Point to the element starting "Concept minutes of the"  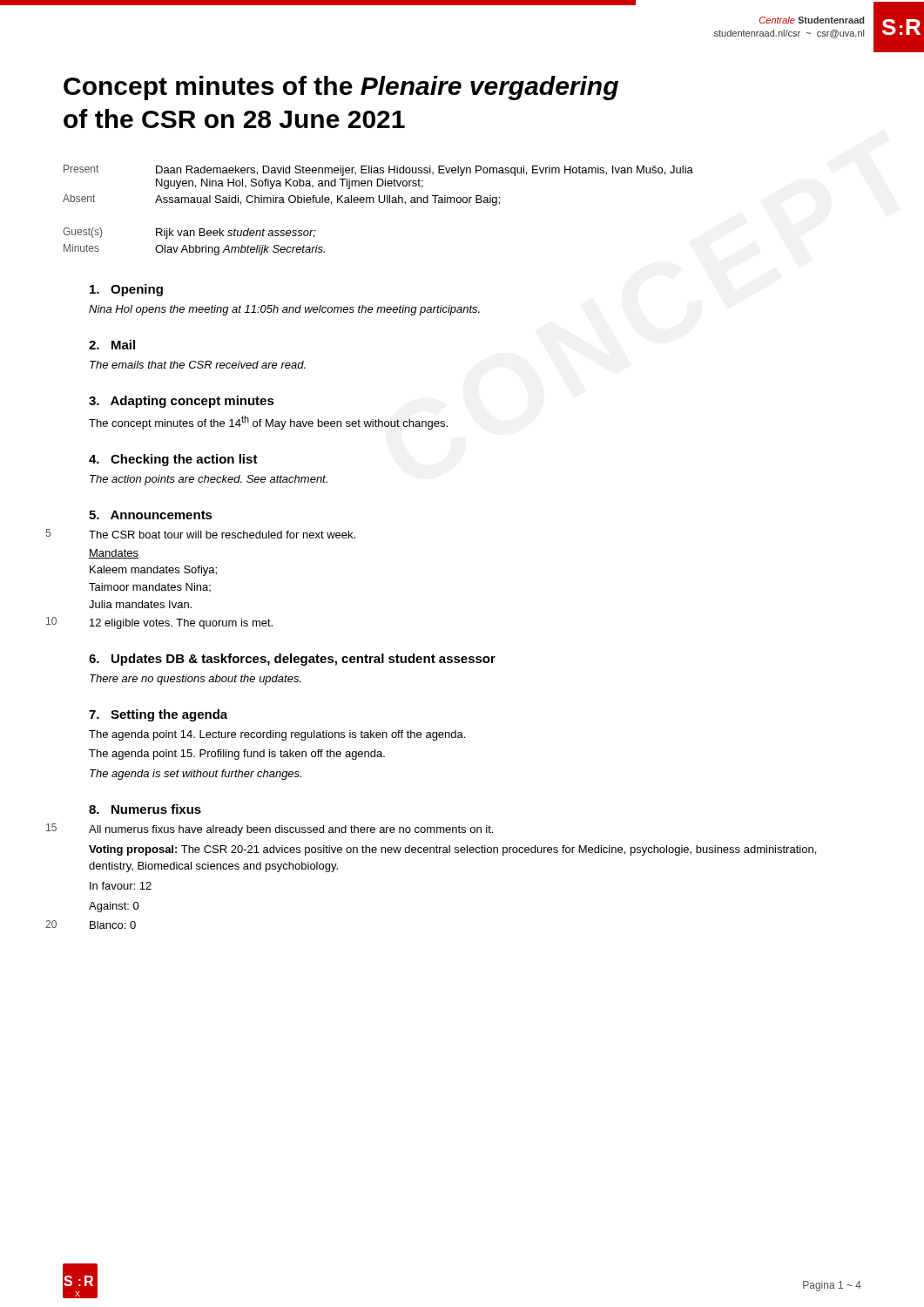(462, 102)
